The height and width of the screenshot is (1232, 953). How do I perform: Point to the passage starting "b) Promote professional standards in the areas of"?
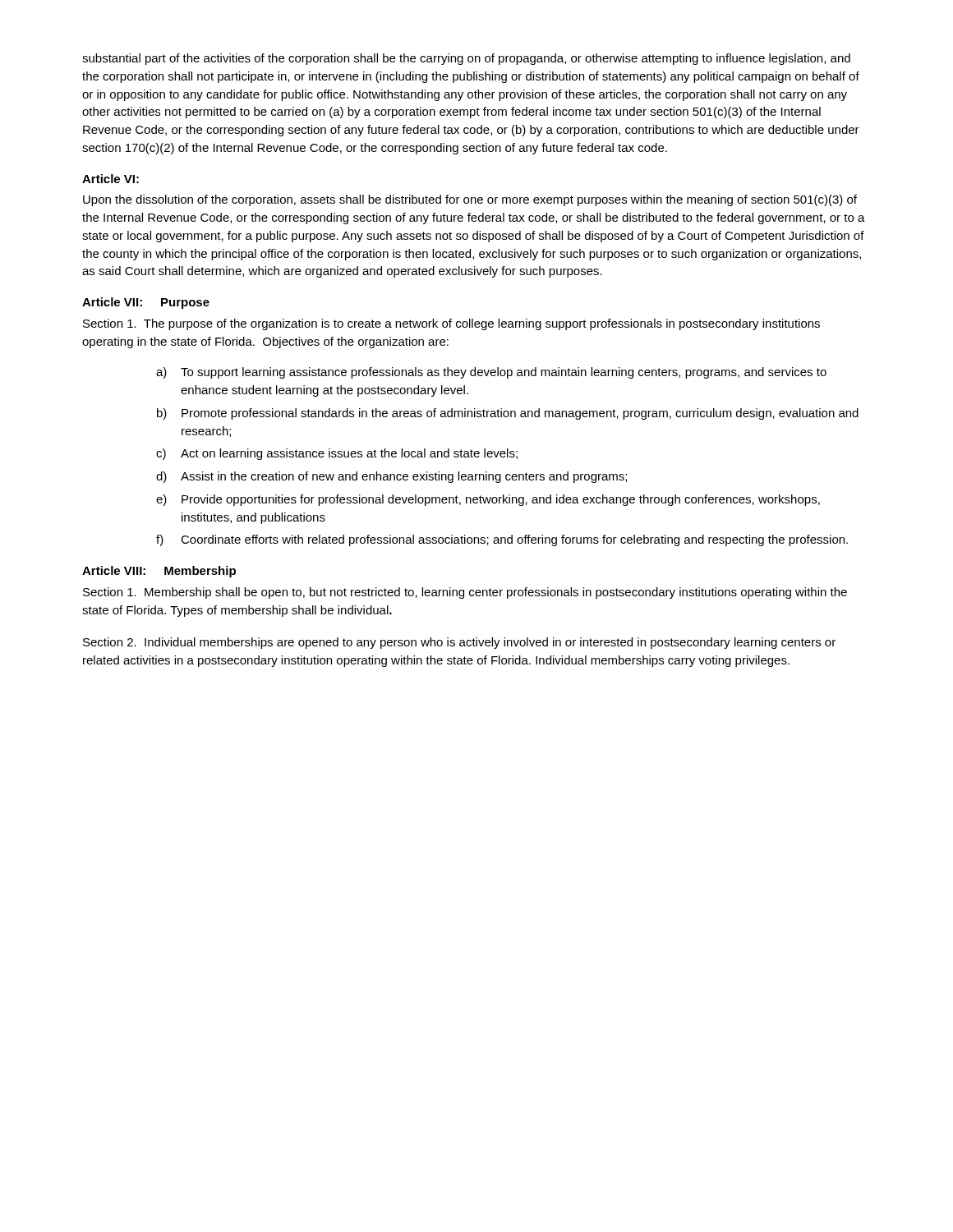point(513,422)
